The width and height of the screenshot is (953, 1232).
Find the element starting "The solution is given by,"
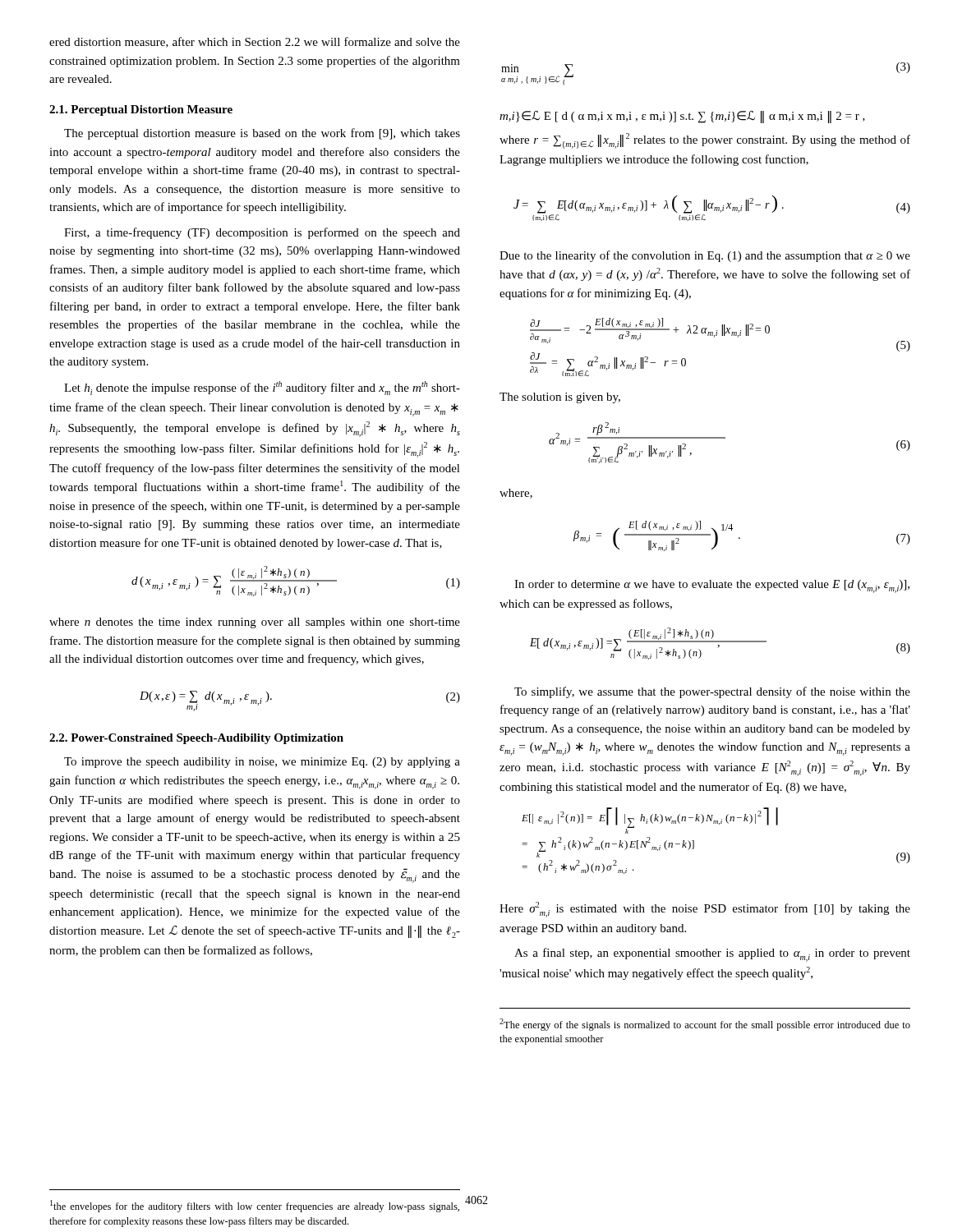tap(560, 398)
